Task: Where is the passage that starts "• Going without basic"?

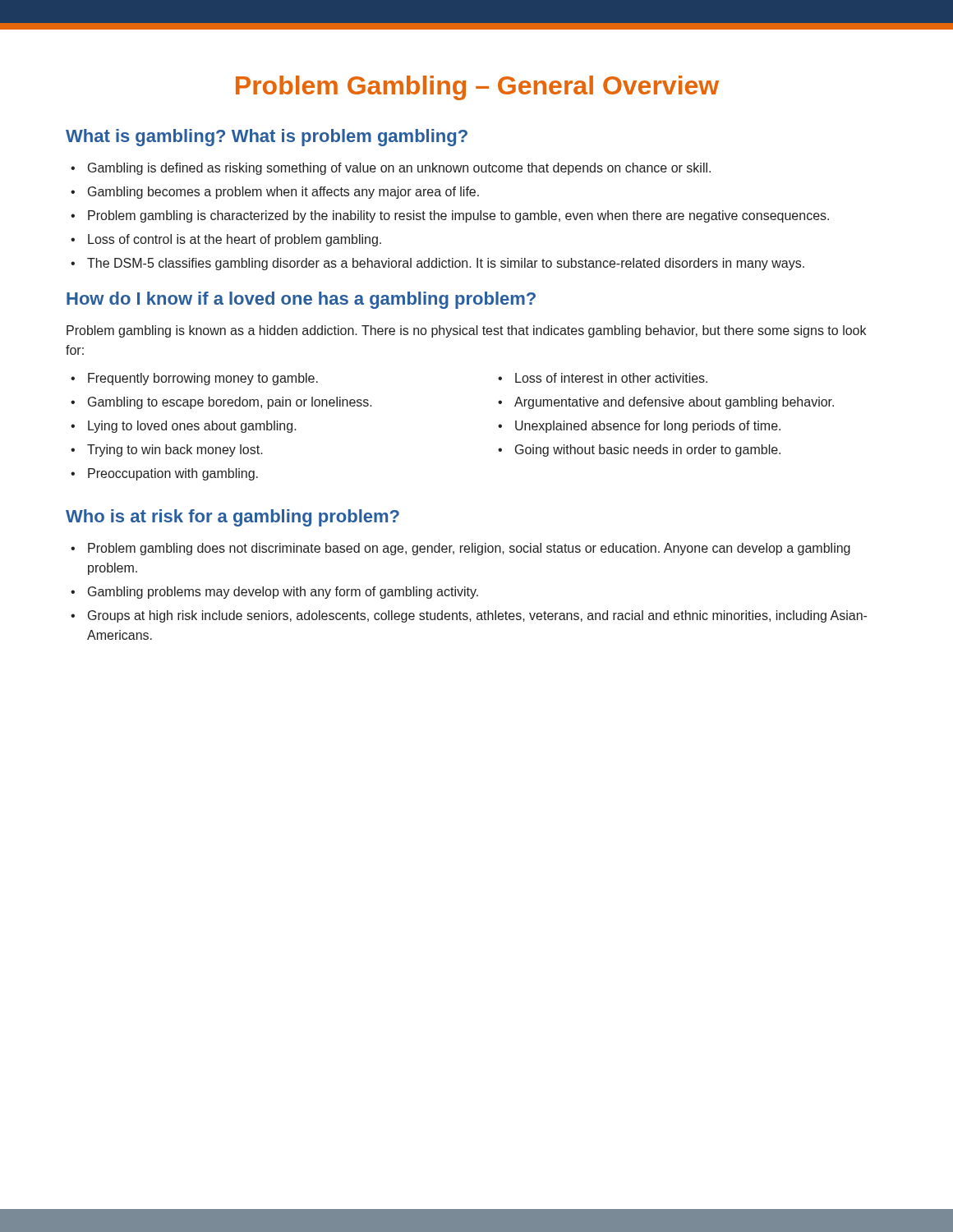Action: [640, 450]
